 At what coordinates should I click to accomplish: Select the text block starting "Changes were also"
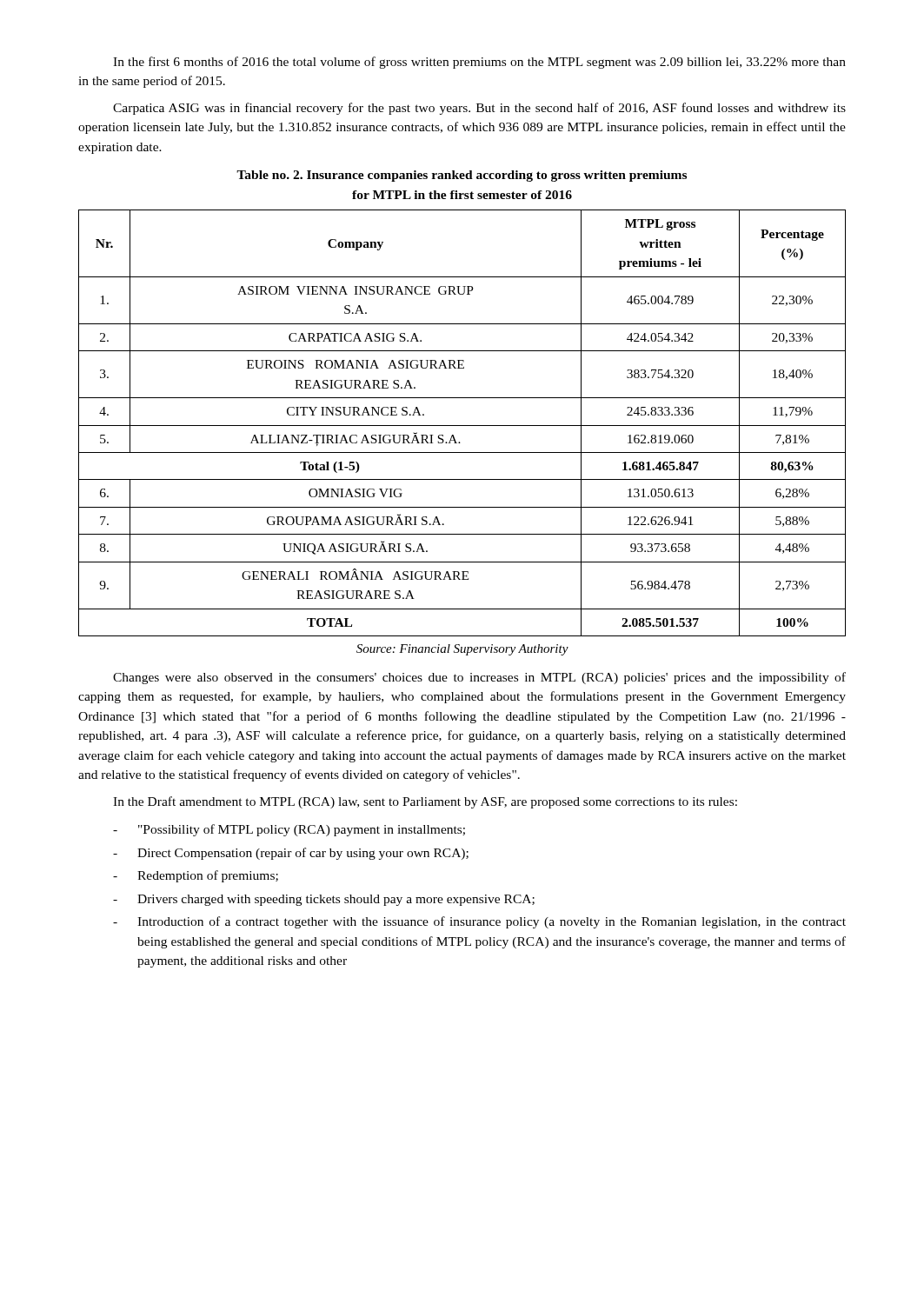(462, 739)
